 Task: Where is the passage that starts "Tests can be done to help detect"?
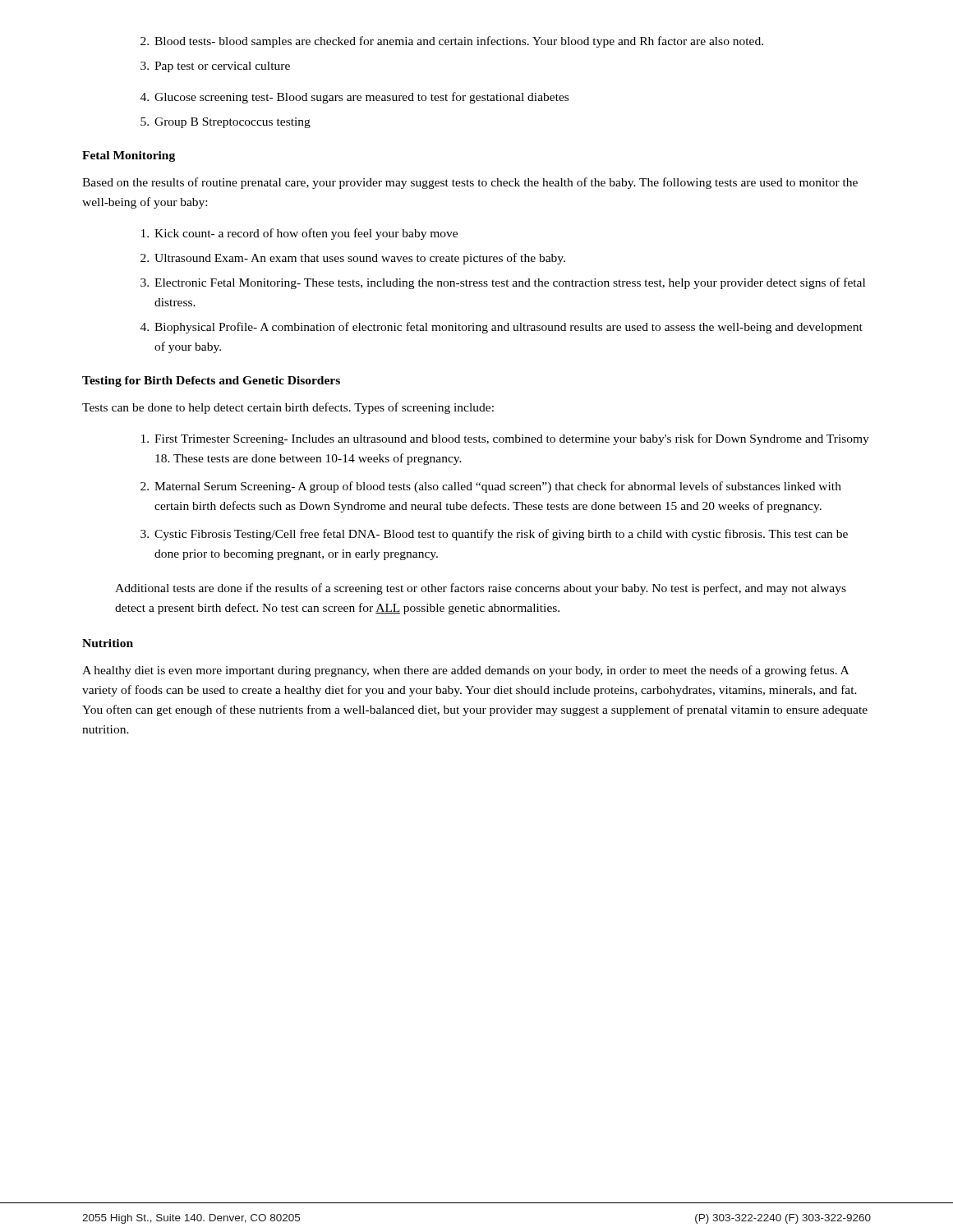288,407
